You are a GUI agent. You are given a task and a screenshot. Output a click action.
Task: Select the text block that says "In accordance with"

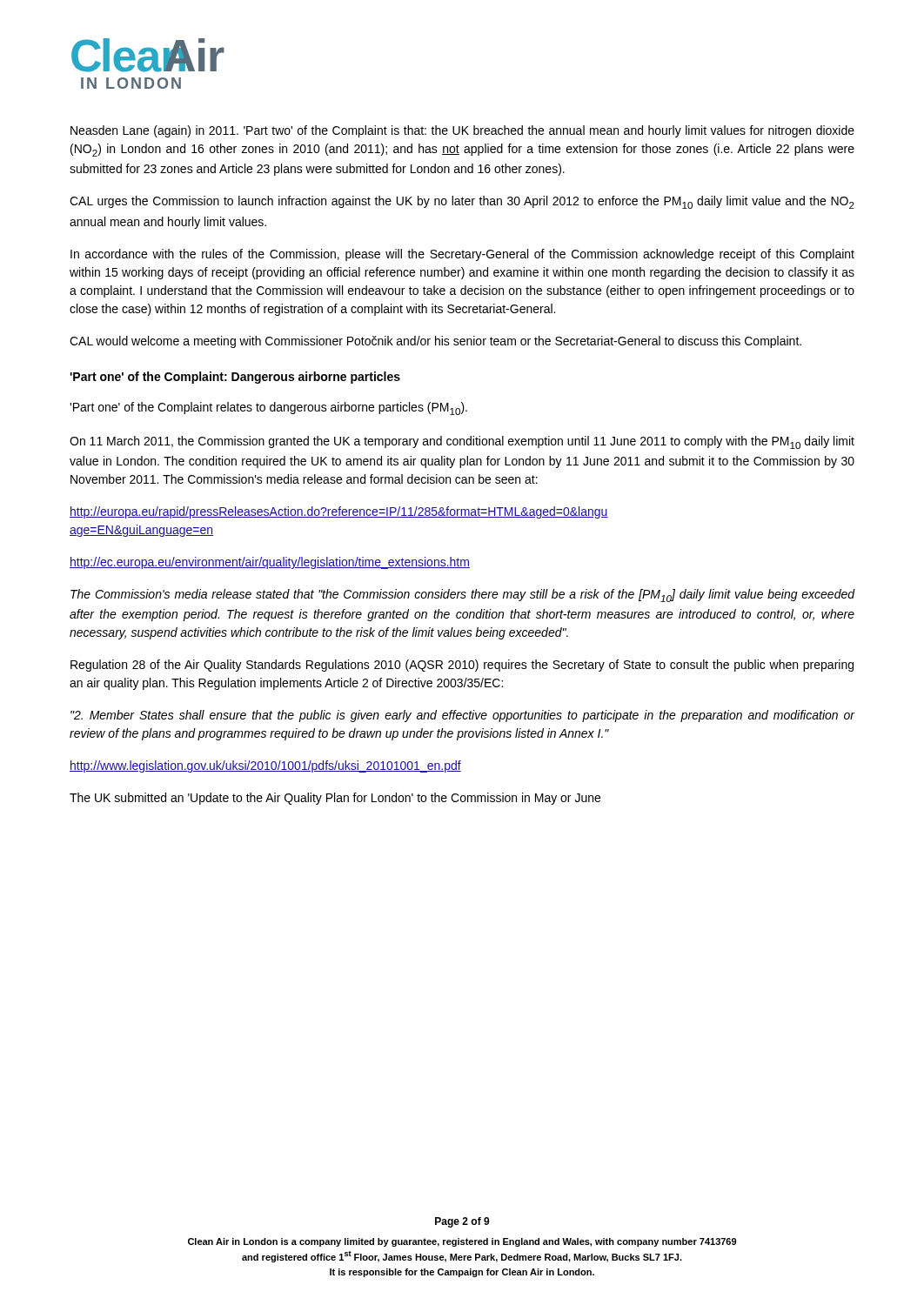pyautogui.click(x=462, y=281)
